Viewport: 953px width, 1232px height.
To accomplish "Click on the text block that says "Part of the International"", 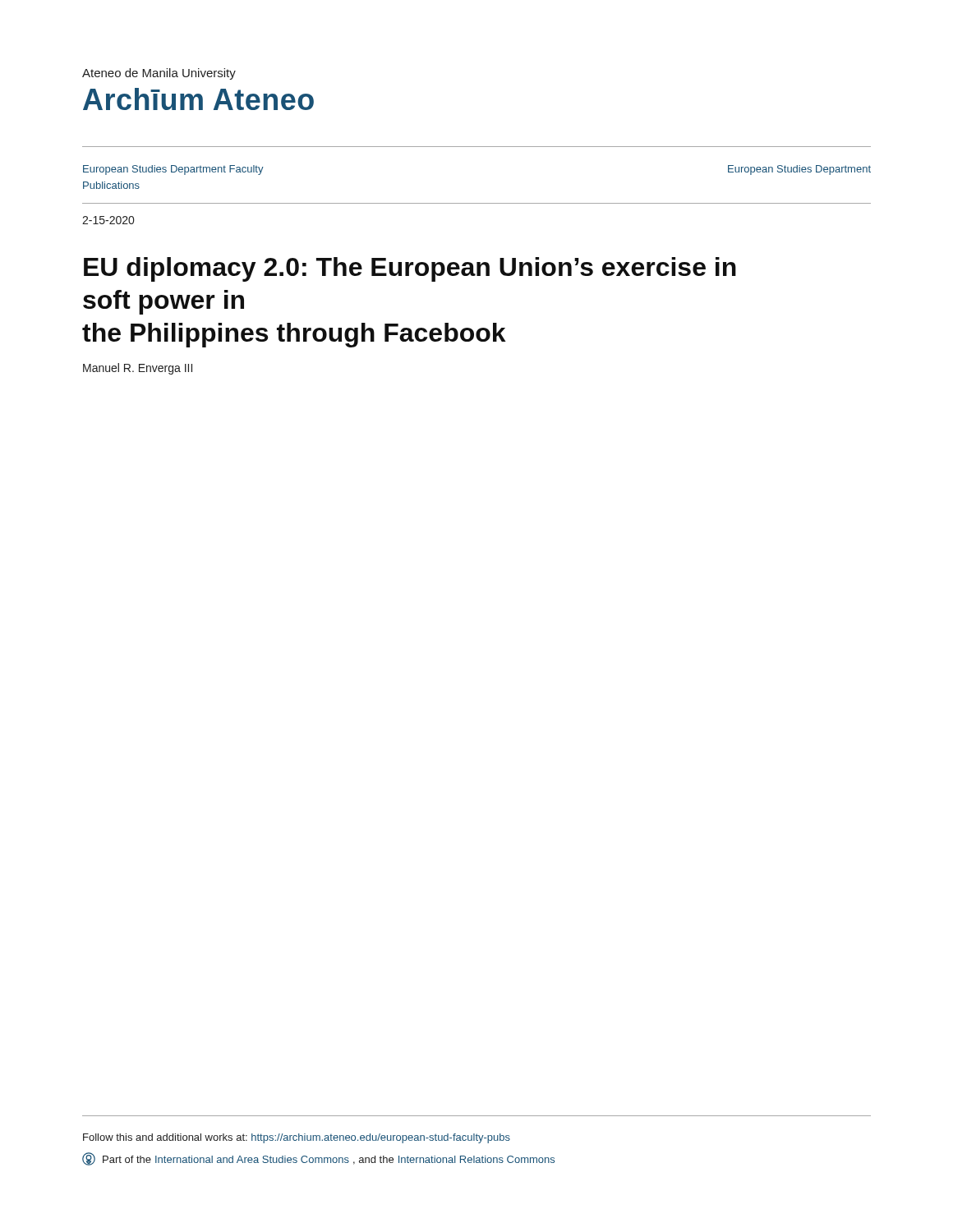I will (x=319, y=1159).
